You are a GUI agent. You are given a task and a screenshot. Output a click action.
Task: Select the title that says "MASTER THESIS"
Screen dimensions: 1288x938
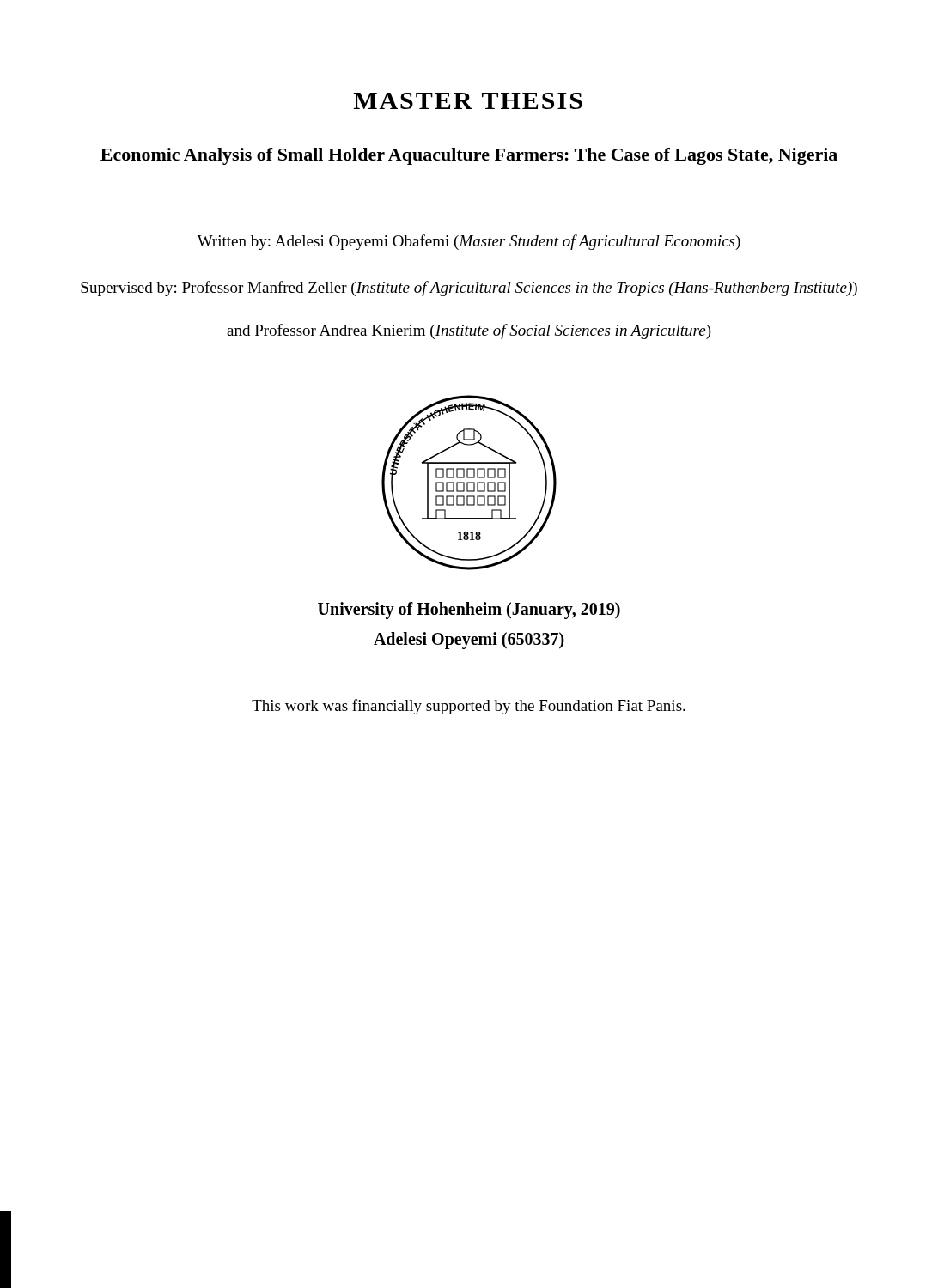469,100
